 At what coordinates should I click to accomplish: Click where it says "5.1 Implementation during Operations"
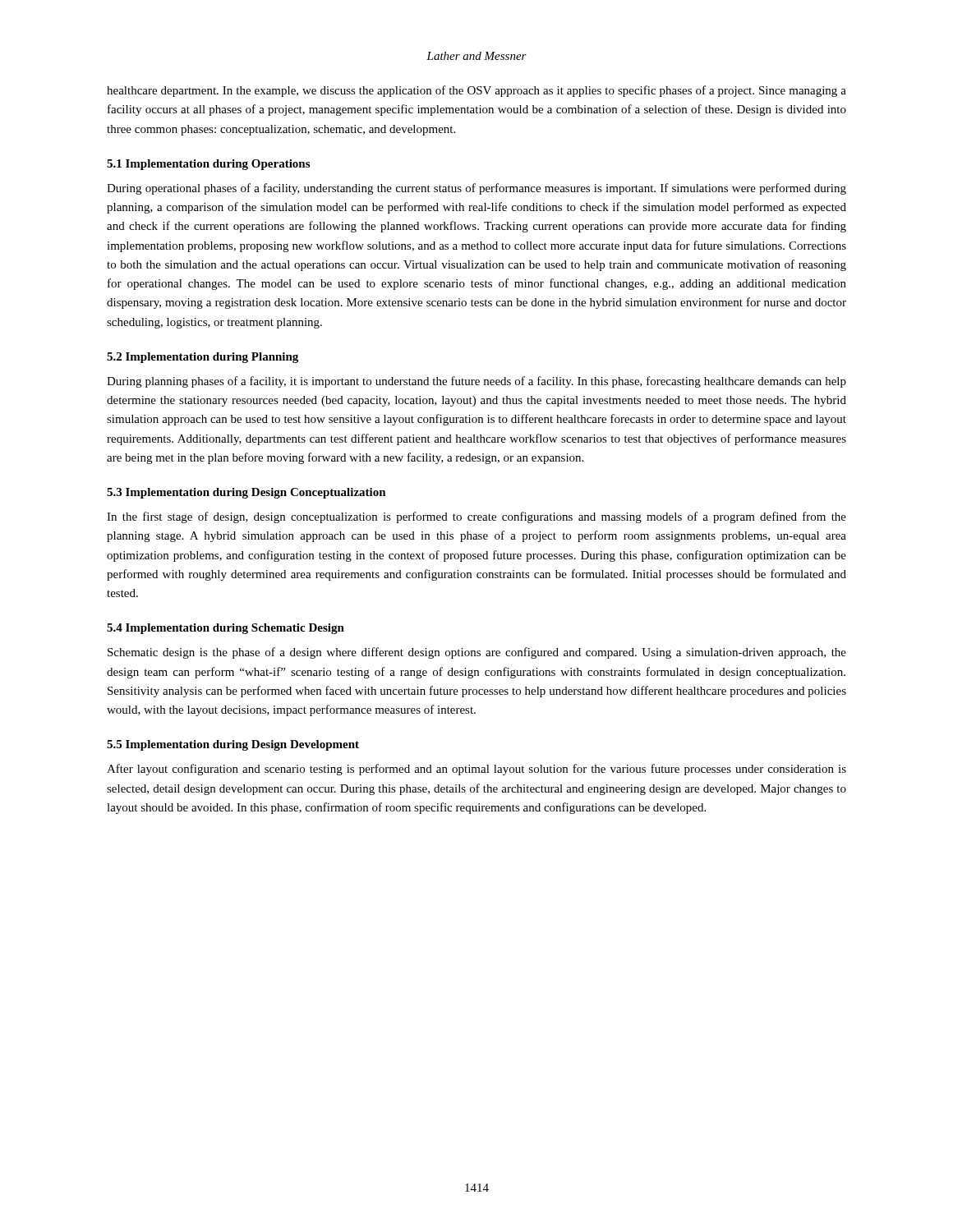[208, 163]
